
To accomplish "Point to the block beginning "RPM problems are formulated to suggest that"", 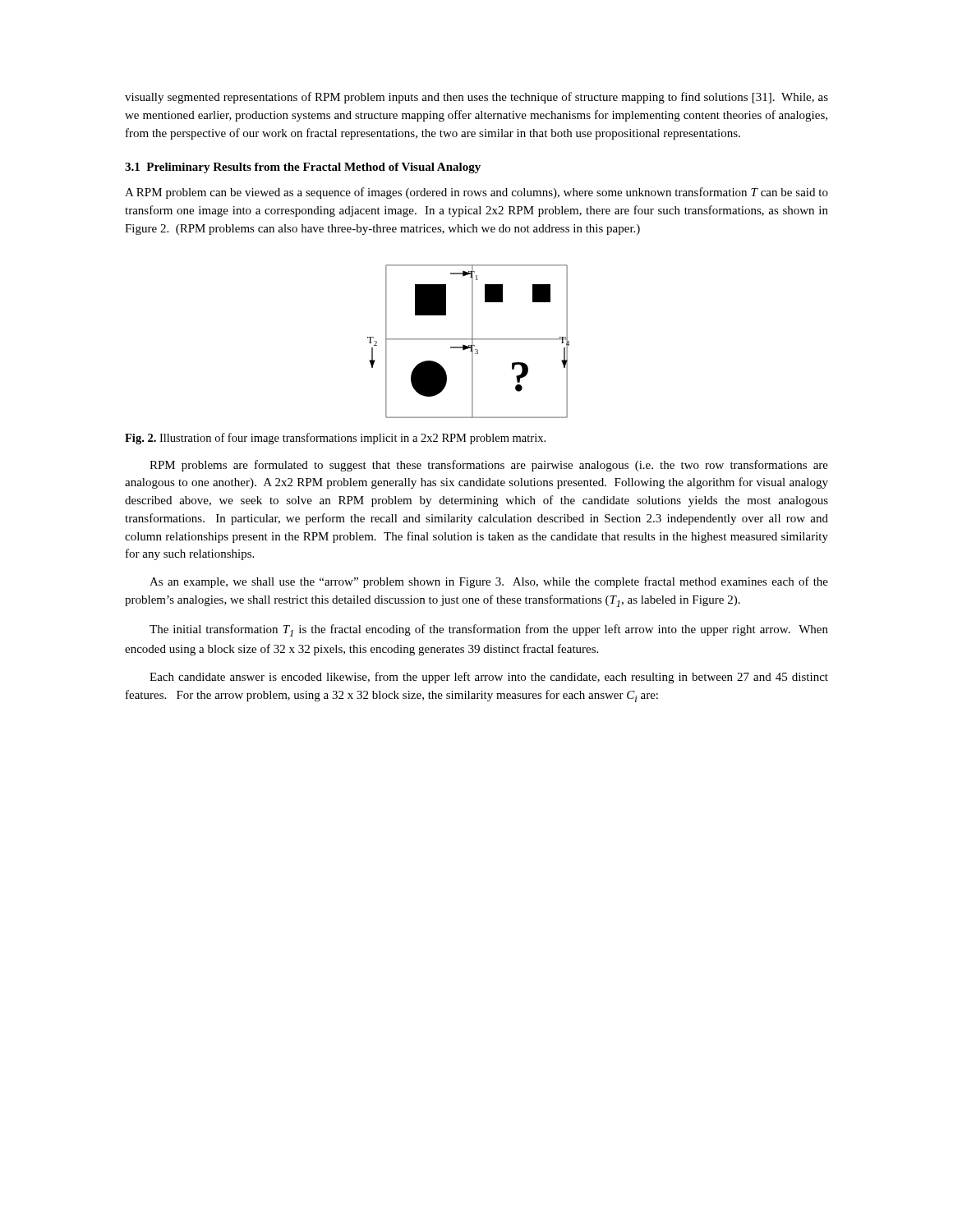I will (476, 509).
